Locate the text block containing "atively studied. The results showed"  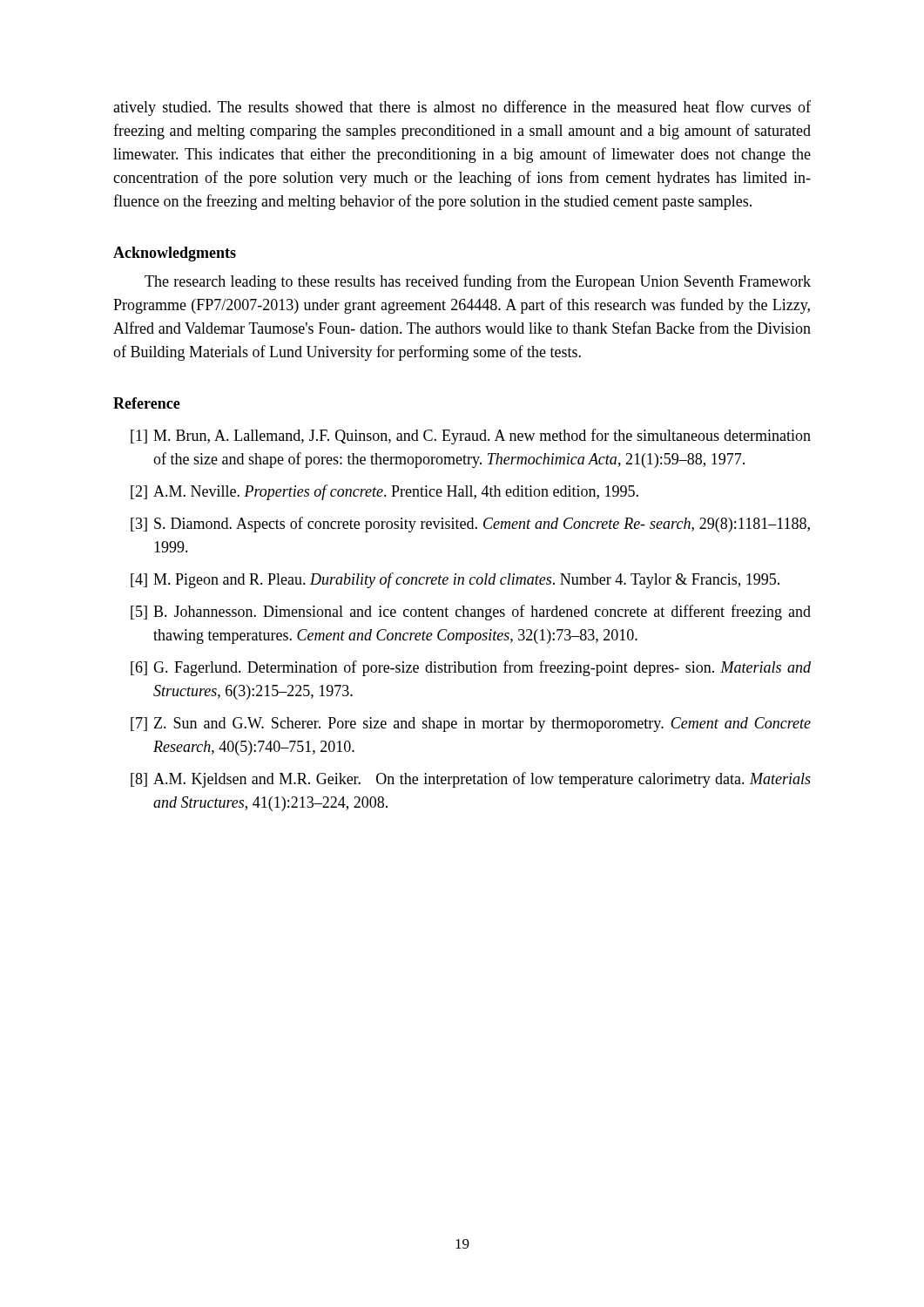pyautogui.click(x=462, y=155)
